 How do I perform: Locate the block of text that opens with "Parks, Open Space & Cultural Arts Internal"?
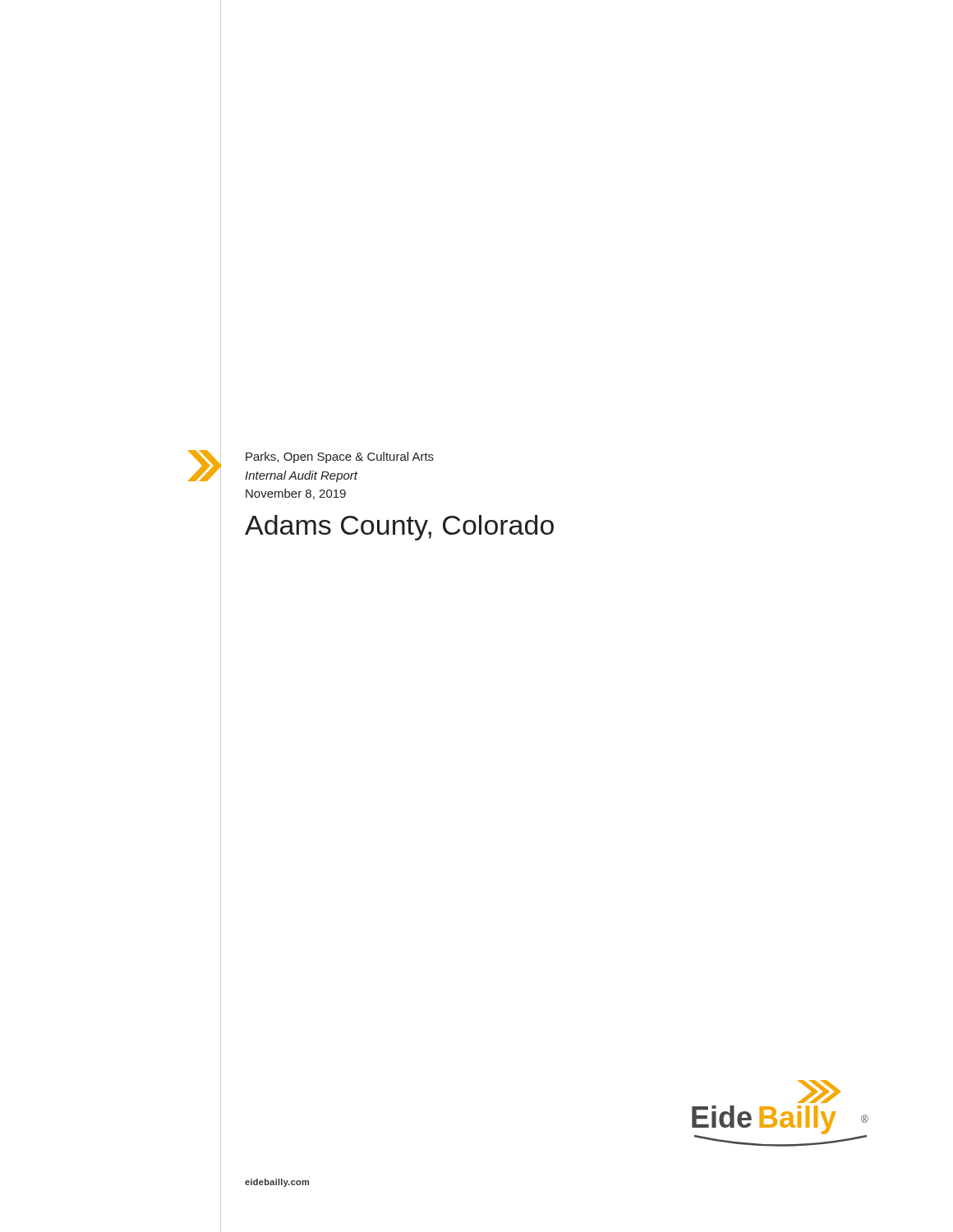[339, 475]
